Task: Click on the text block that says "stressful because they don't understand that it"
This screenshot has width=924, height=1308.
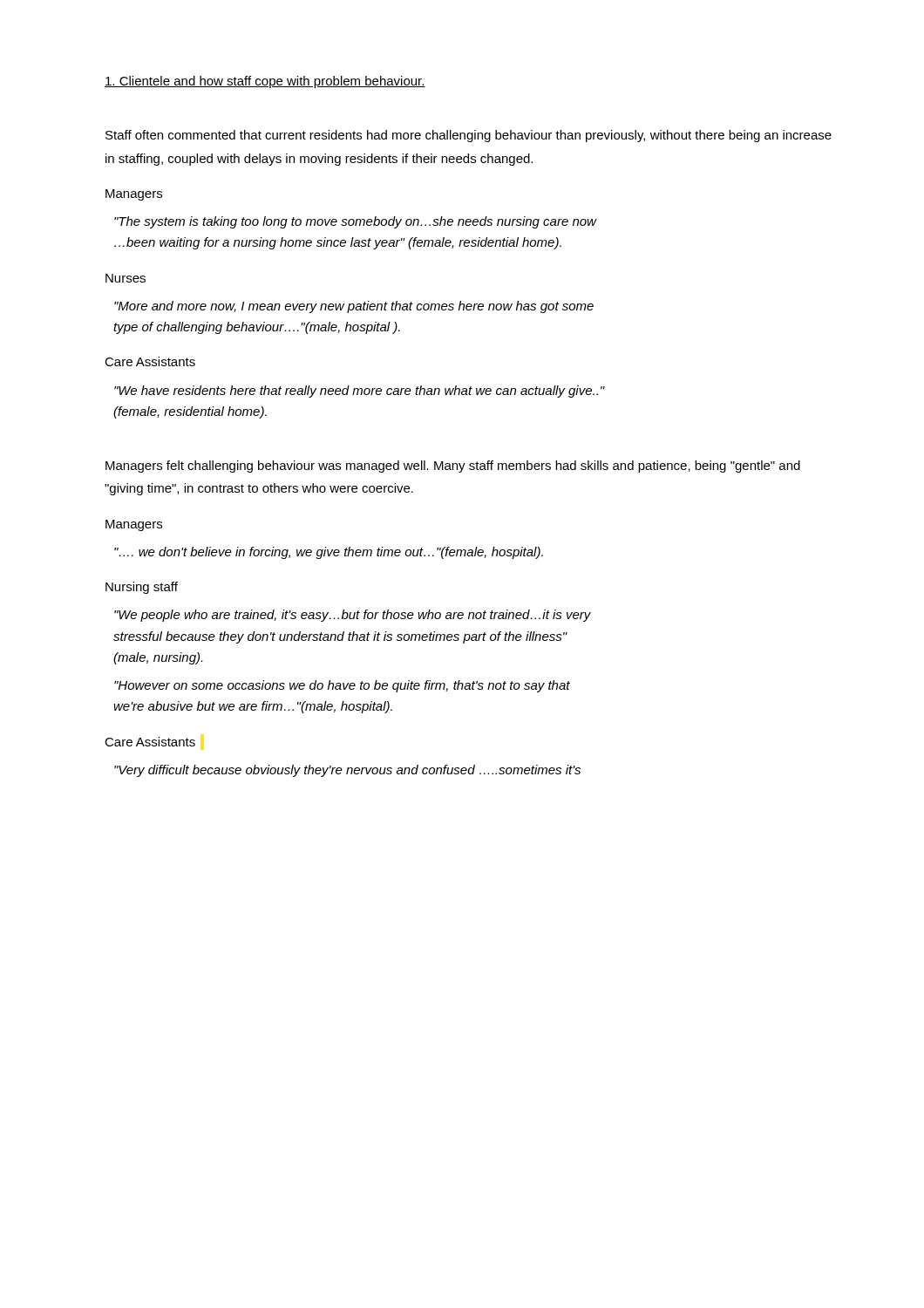Action: 340,636
